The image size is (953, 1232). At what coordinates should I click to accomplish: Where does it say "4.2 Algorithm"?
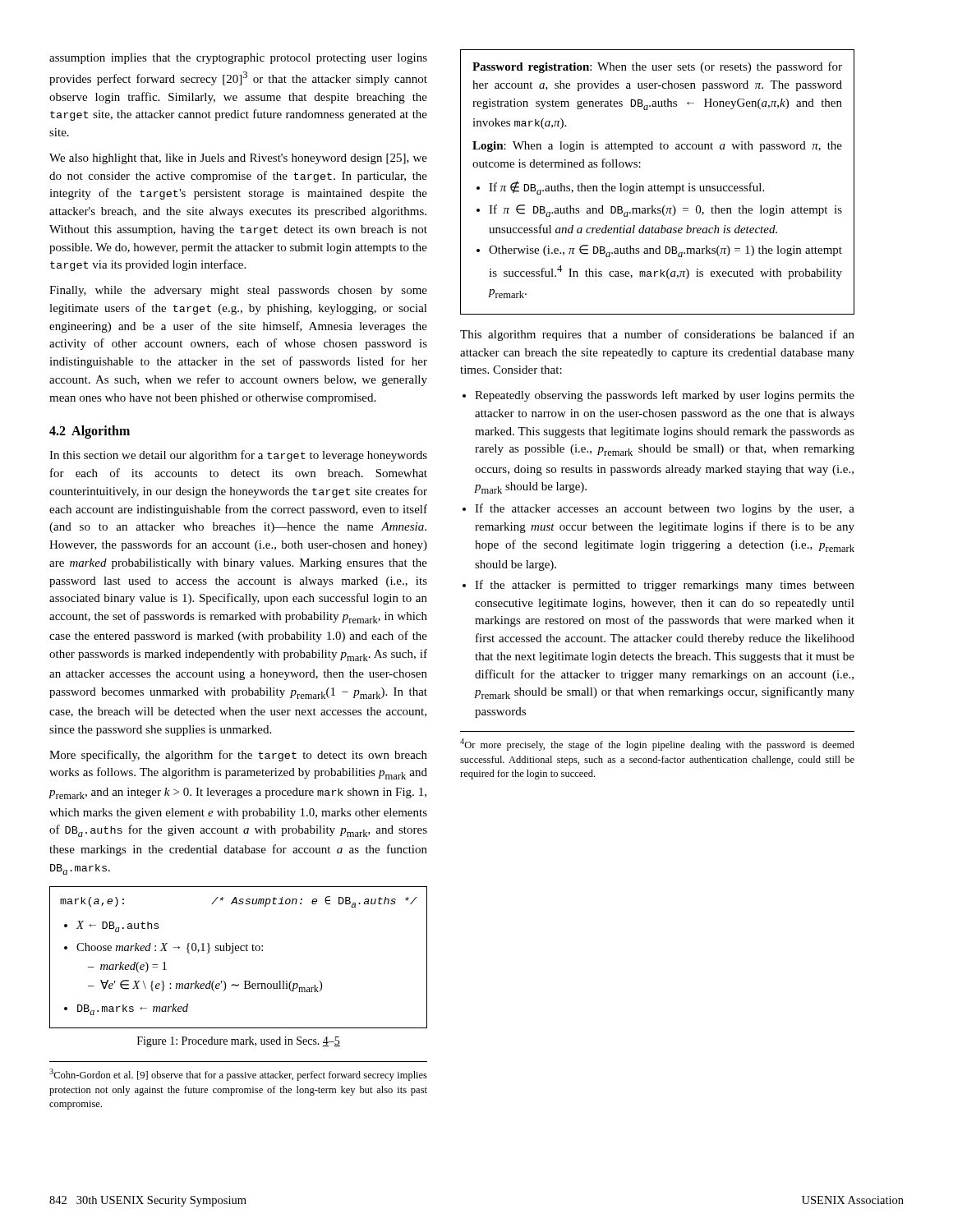click(90, 431)
